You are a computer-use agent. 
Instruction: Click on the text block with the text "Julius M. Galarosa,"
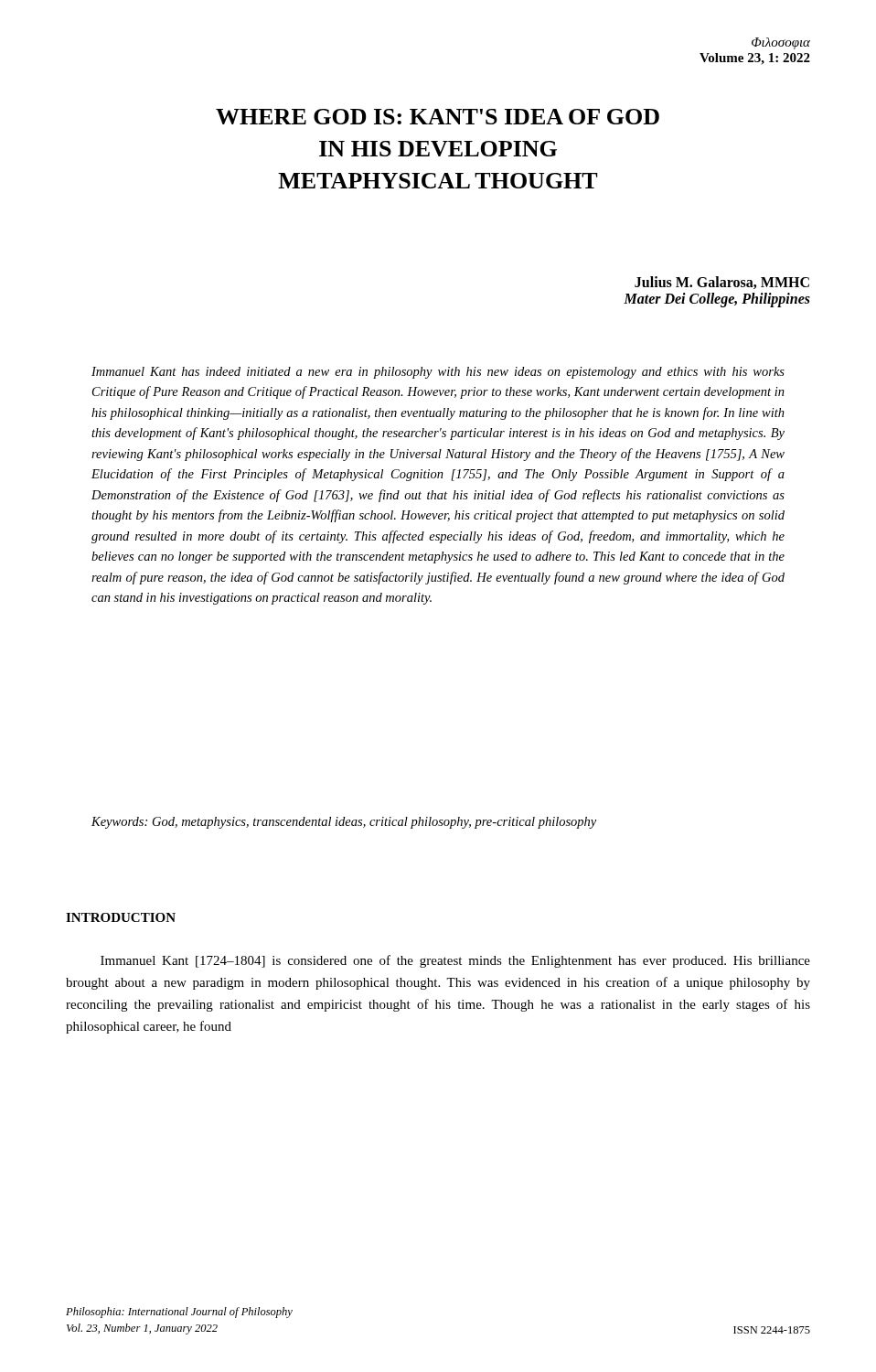[x=722, y=283]
